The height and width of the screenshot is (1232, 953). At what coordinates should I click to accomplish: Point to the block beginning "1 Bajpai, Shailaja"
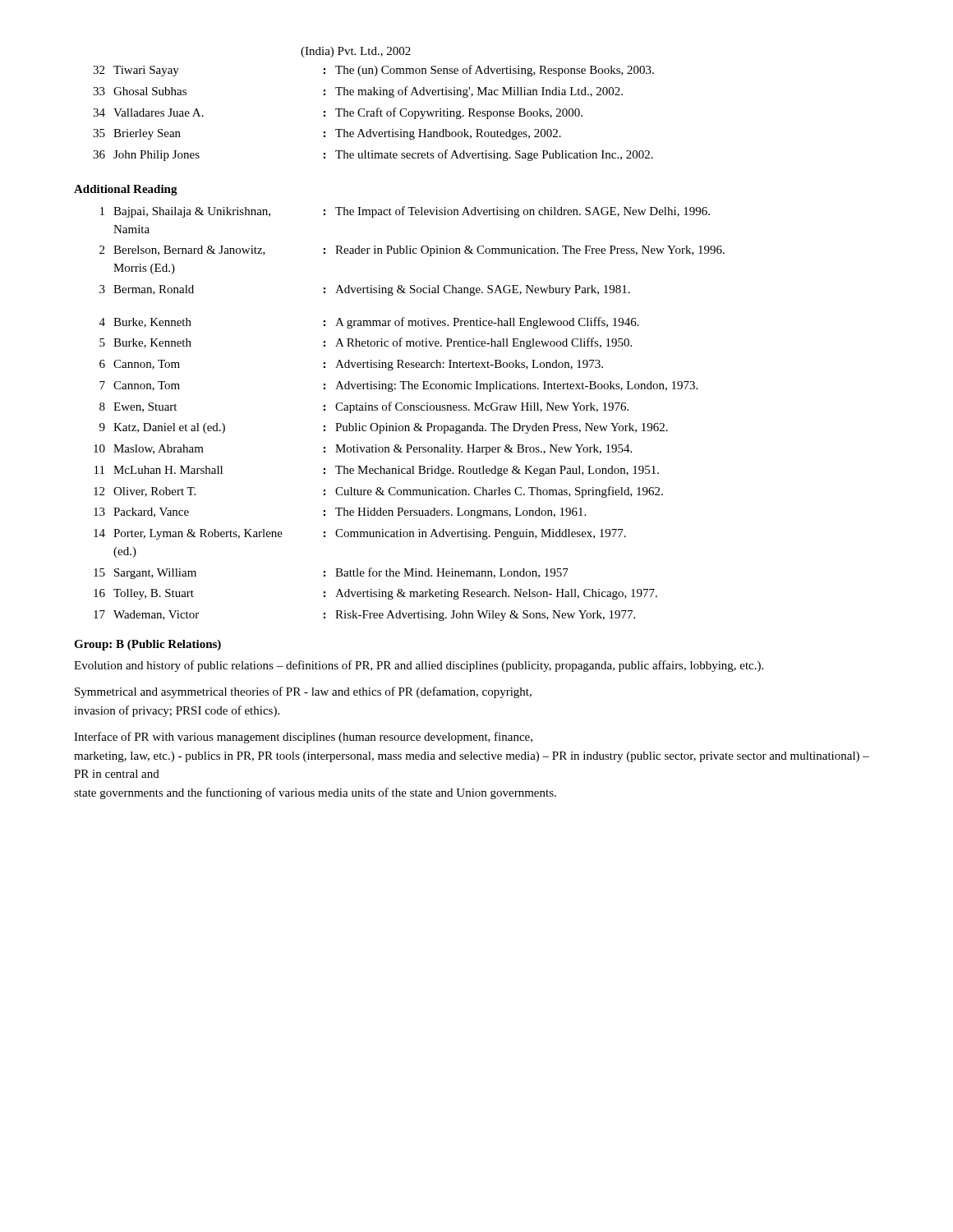click(x=476, y=221)
